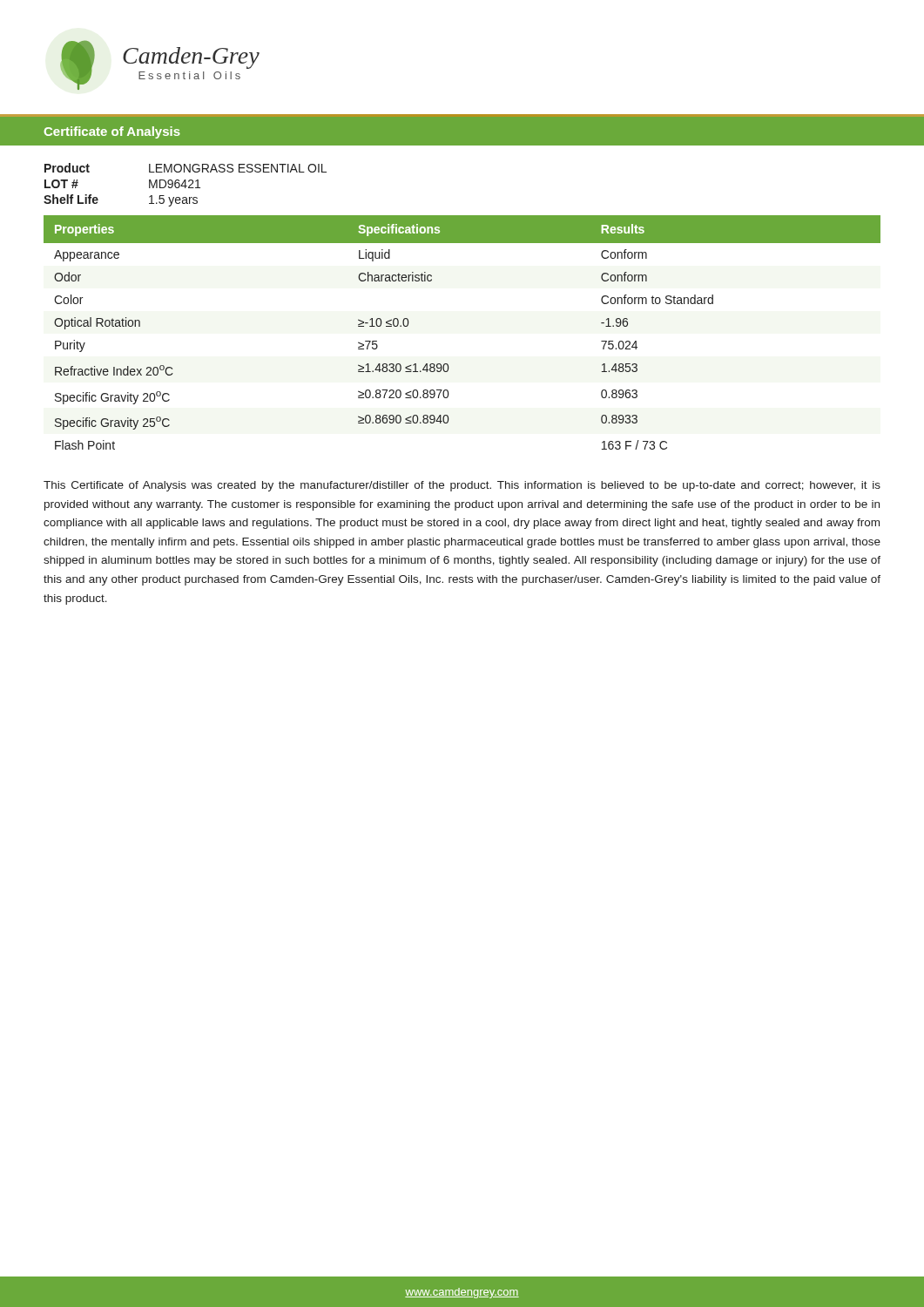Image resolution: width=924 pixels, height=1307 pixels.
Task: Locate the section header that reads "Certificate of Analysis"
Action: pos(112,131)
